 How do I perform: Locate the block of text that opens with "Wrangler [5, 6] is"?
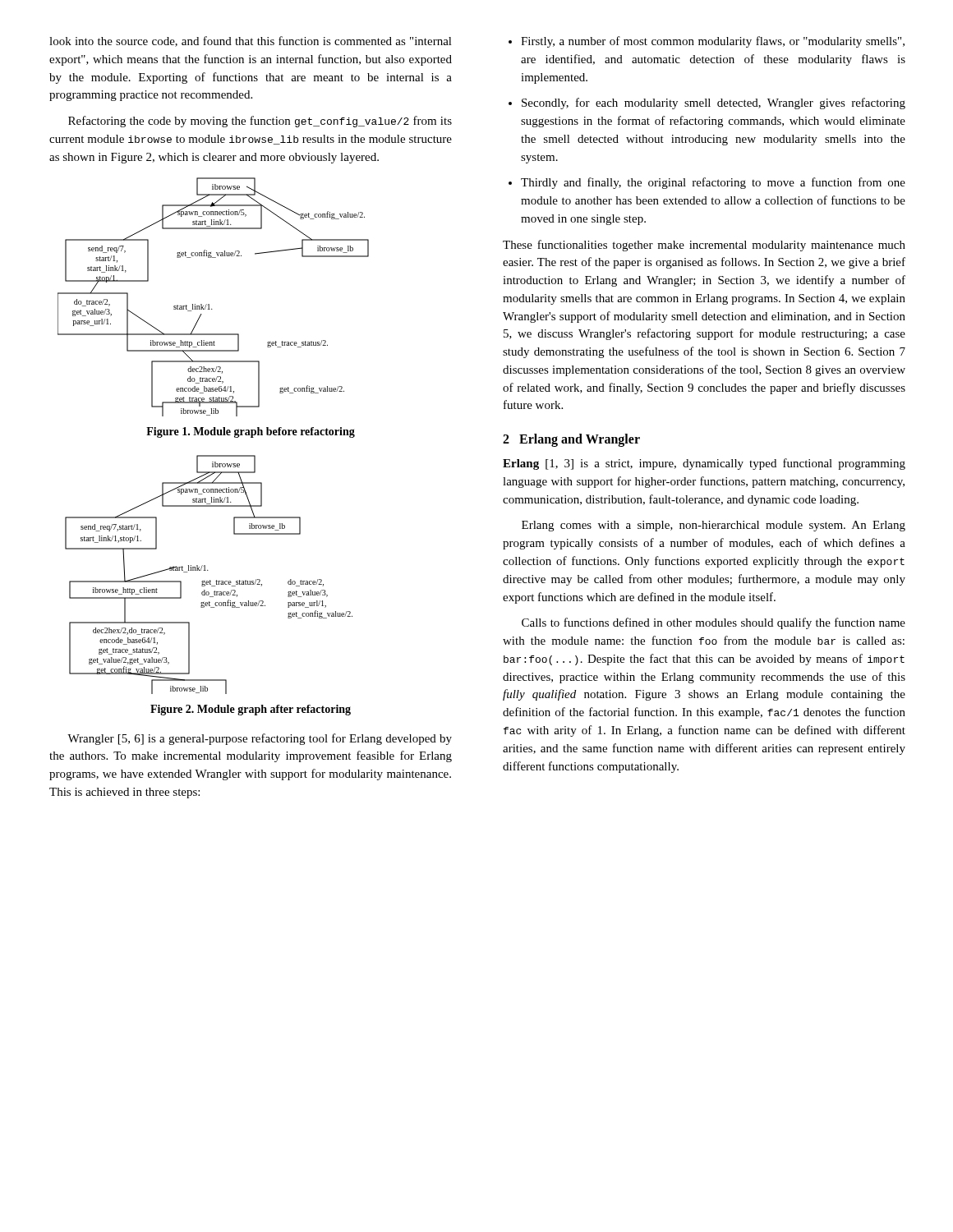[251, 766]
